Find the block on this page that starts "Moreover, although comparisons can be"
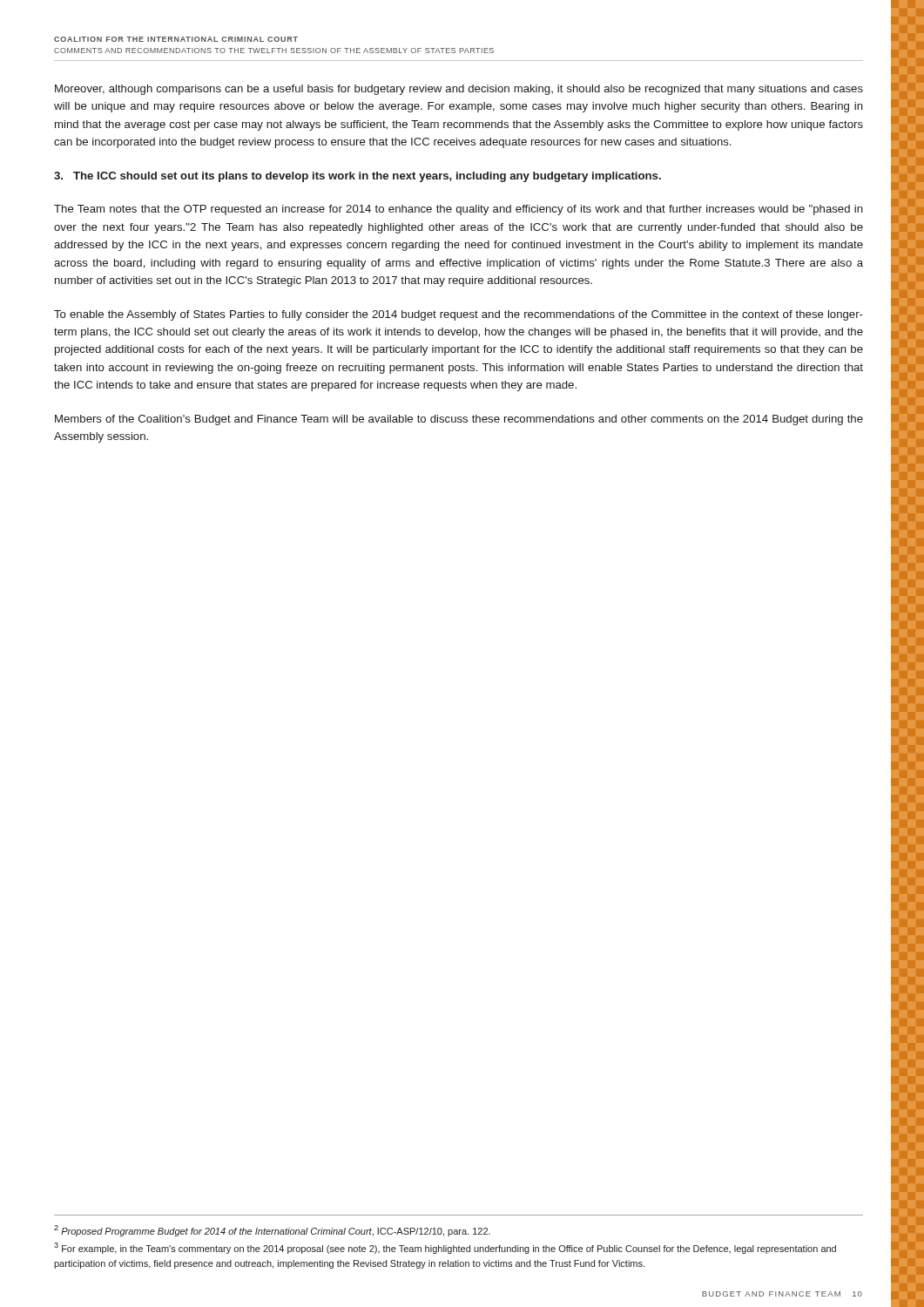This screenshot has height=1307, width=924. tap(458, 115)
